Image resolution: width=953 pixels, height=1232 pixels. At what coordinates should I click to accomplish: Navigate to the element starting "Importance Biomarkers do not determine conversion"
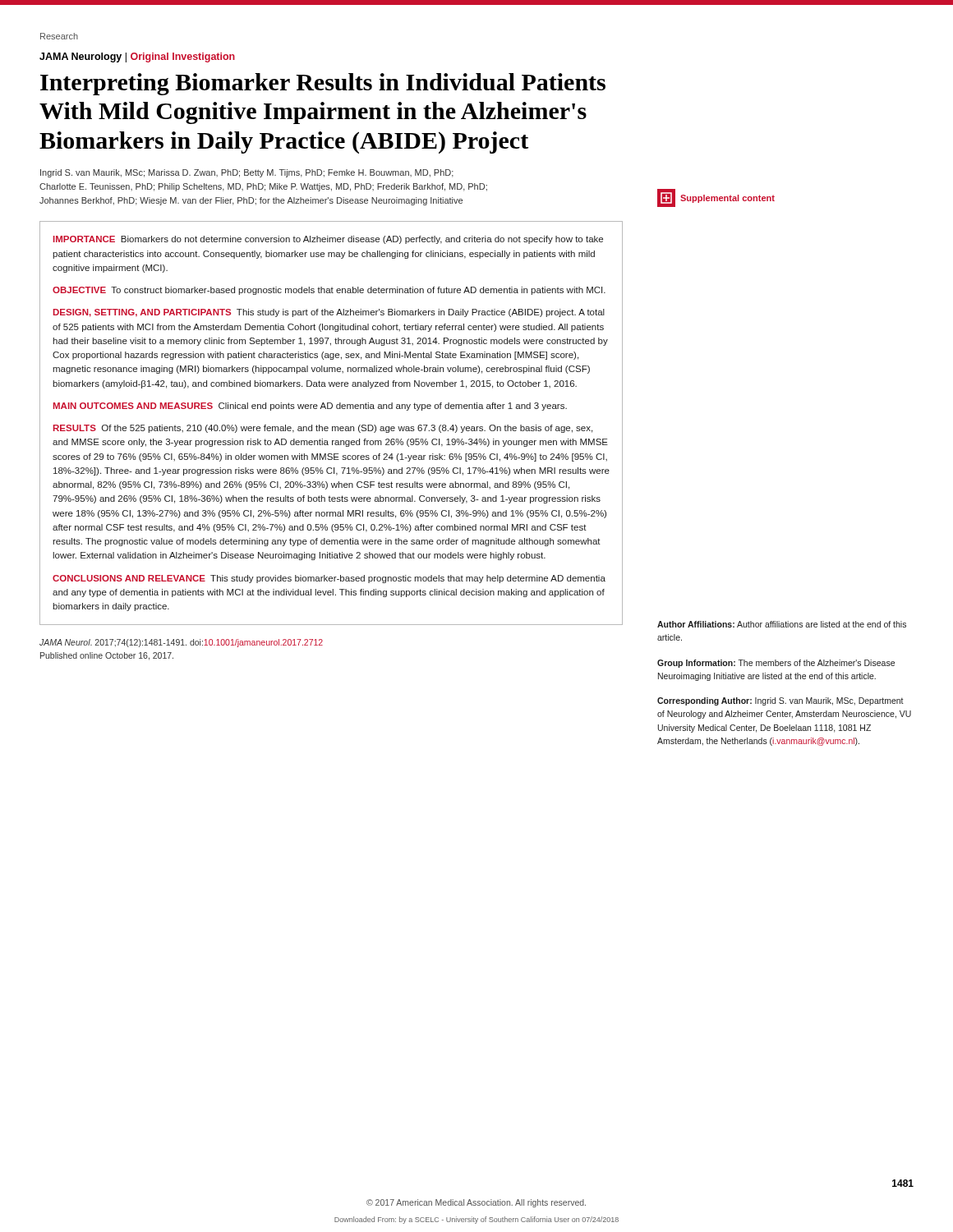(x=328, y=253)
